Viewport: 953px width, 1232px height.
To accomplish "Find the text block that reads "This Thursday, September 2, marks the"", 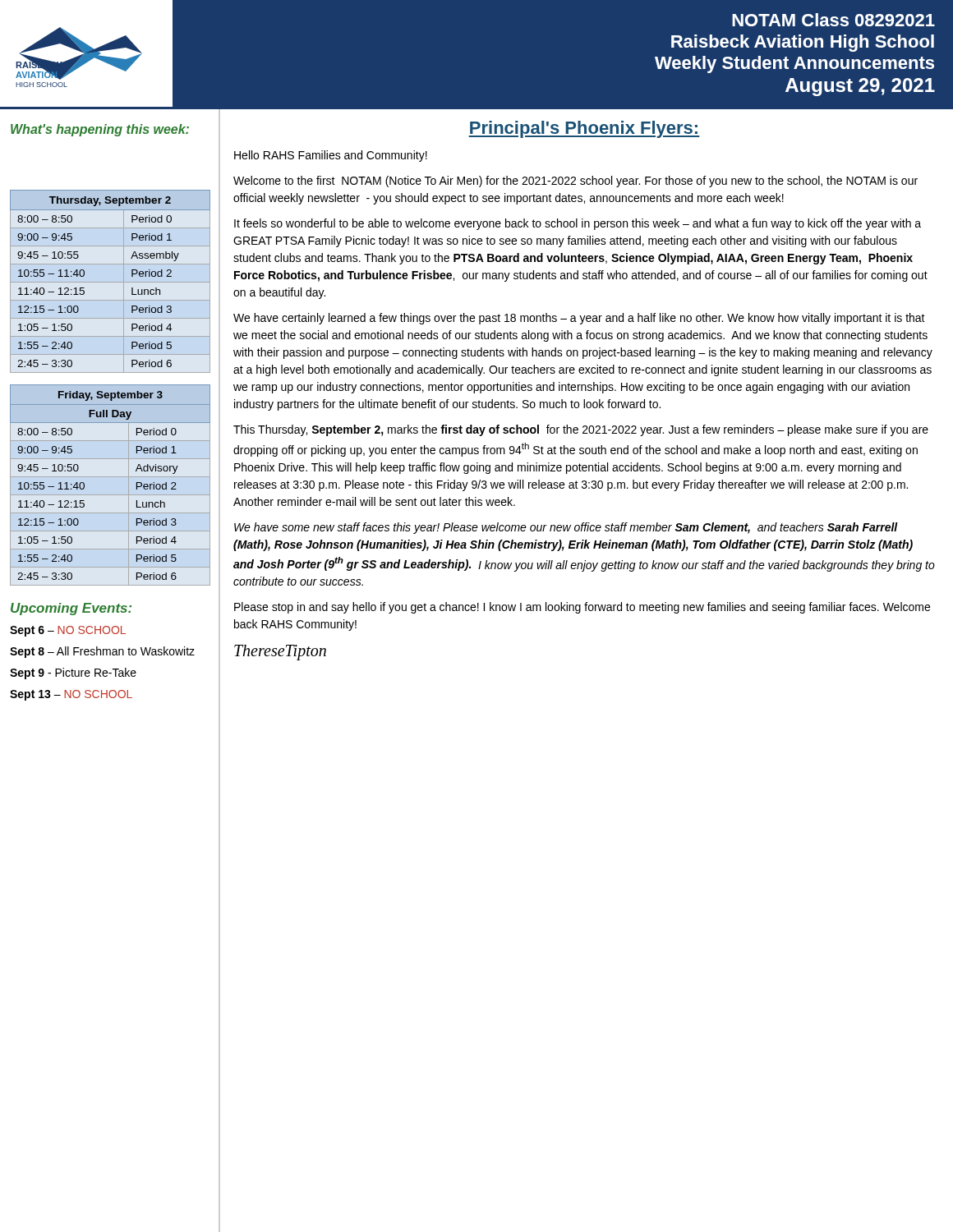I will [581, 466].
